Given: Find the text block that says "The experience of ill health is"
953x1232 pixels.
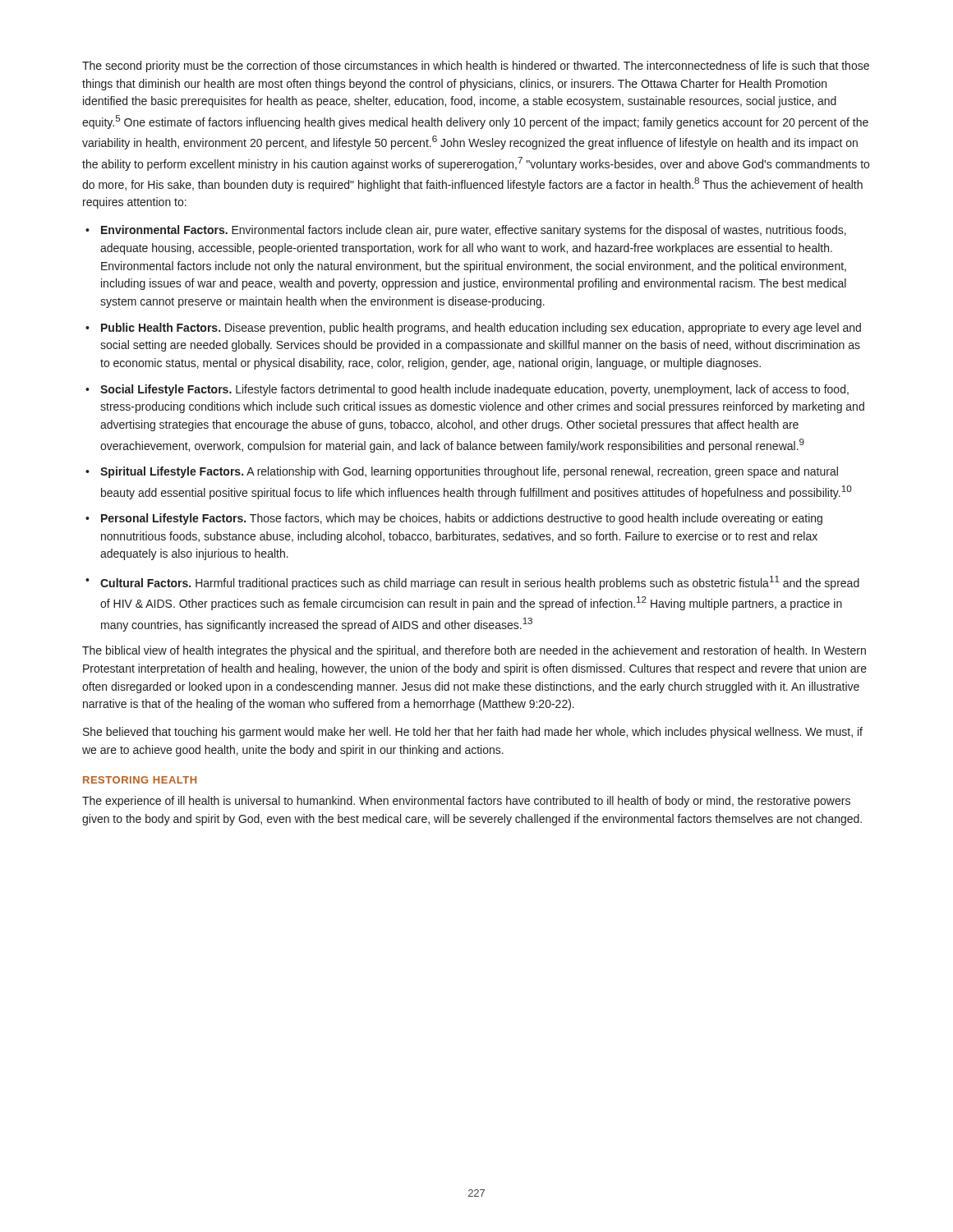Looking at the screenshot, I should (476, 811).
